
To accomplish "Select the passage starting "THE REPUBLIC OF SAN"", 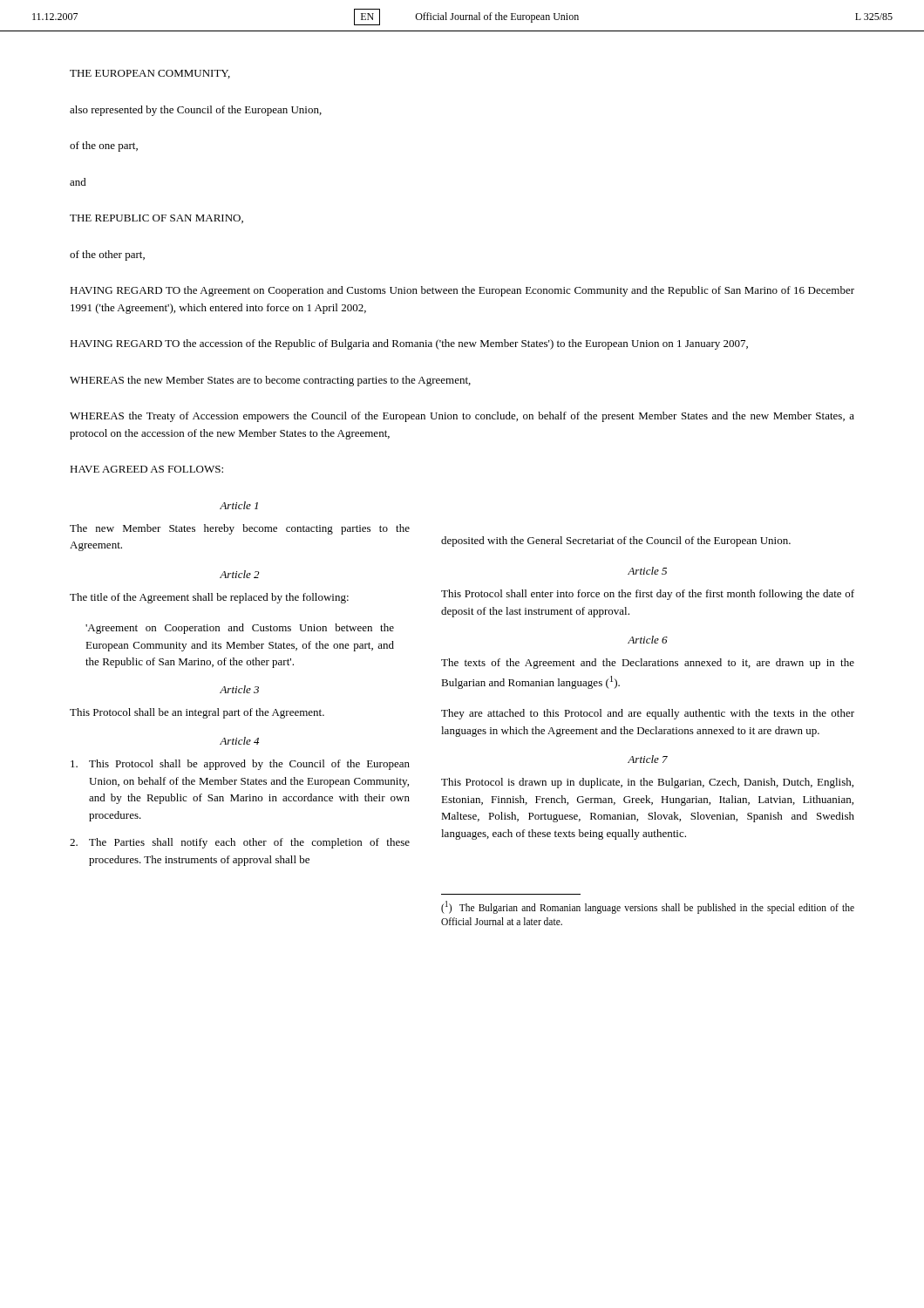I will (x=157, y=218).
